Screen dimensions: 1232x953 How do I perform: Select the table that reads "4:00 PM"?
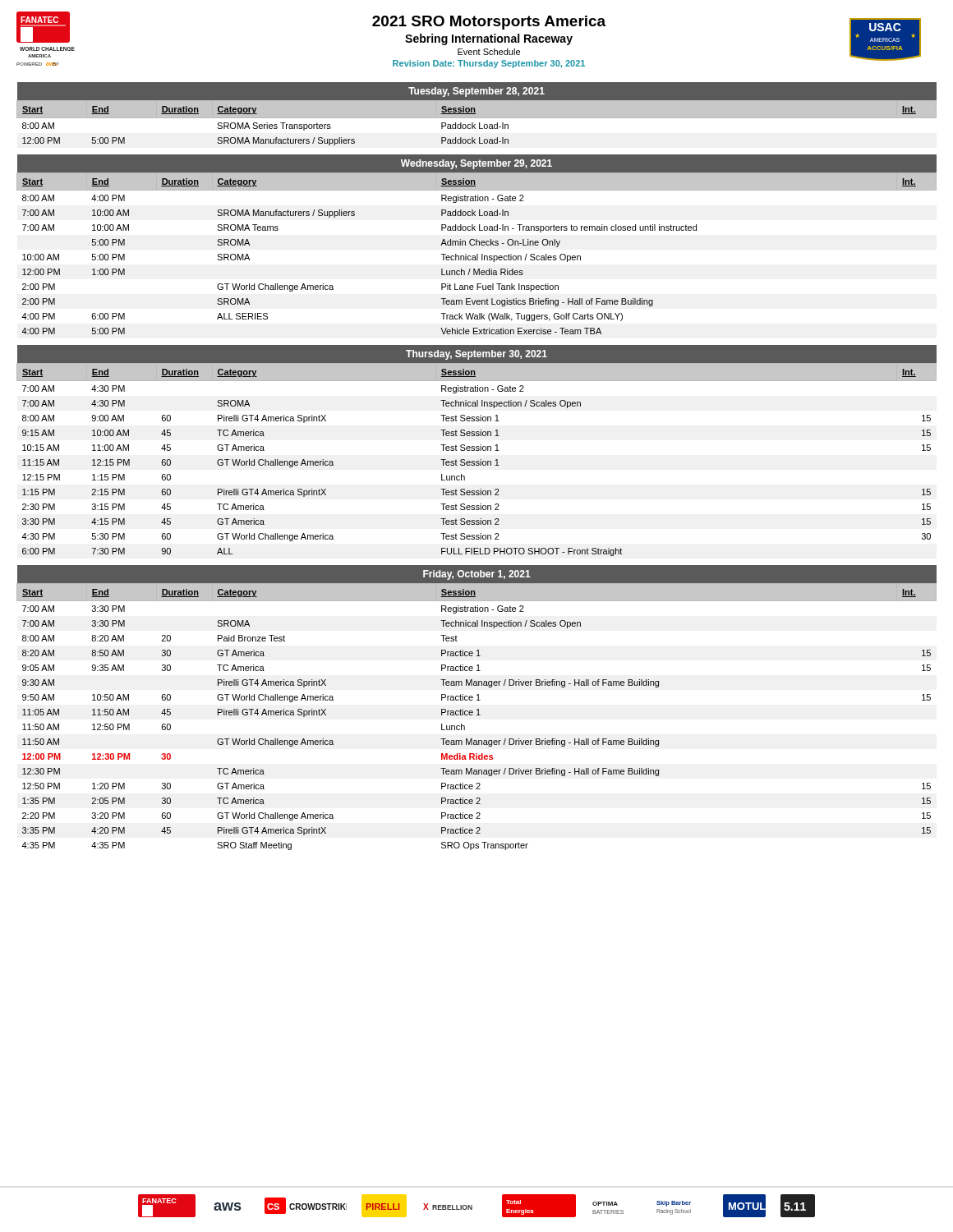click(x=476, y=246)
